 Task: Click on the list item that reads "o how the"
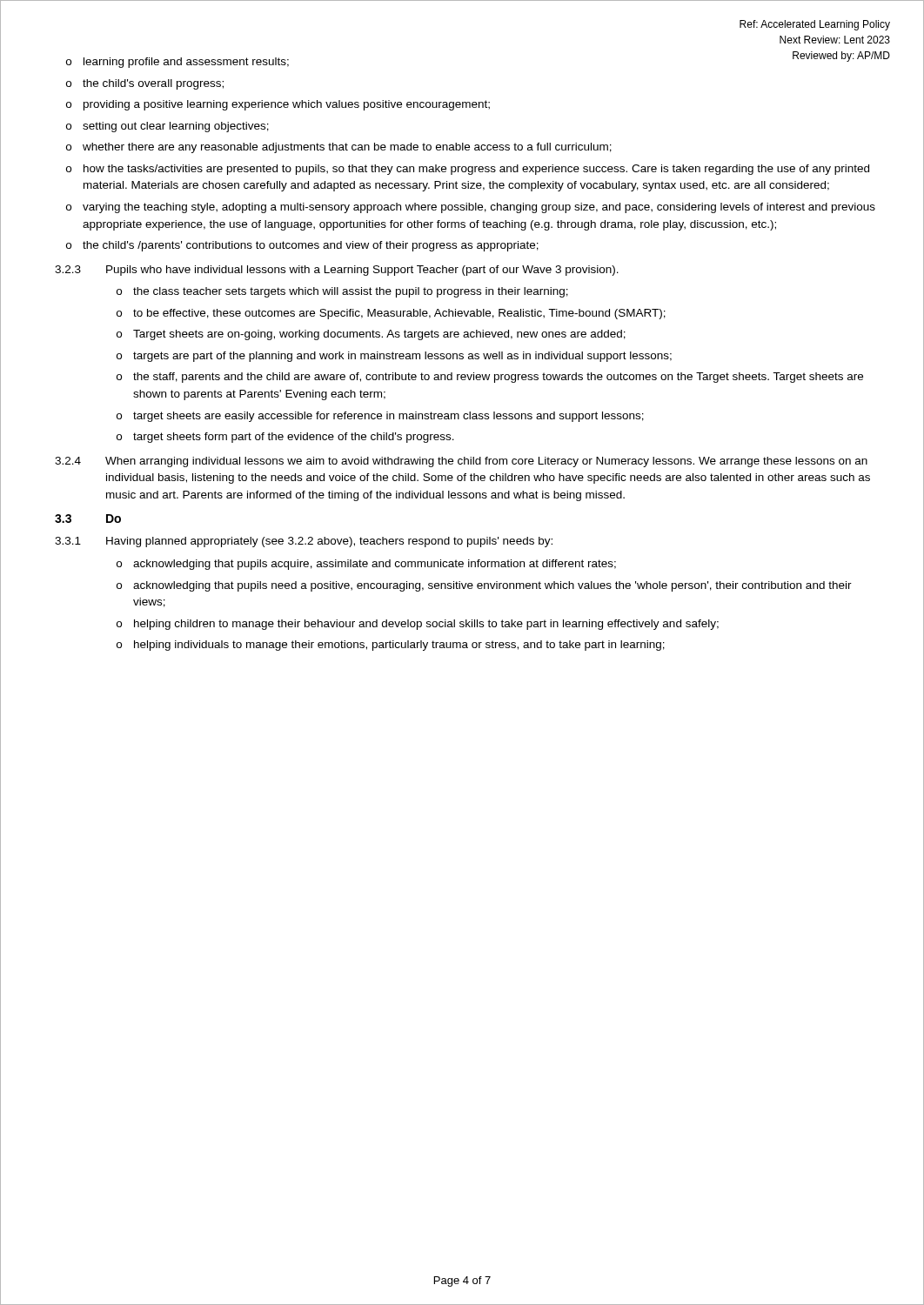pos(466,177)
